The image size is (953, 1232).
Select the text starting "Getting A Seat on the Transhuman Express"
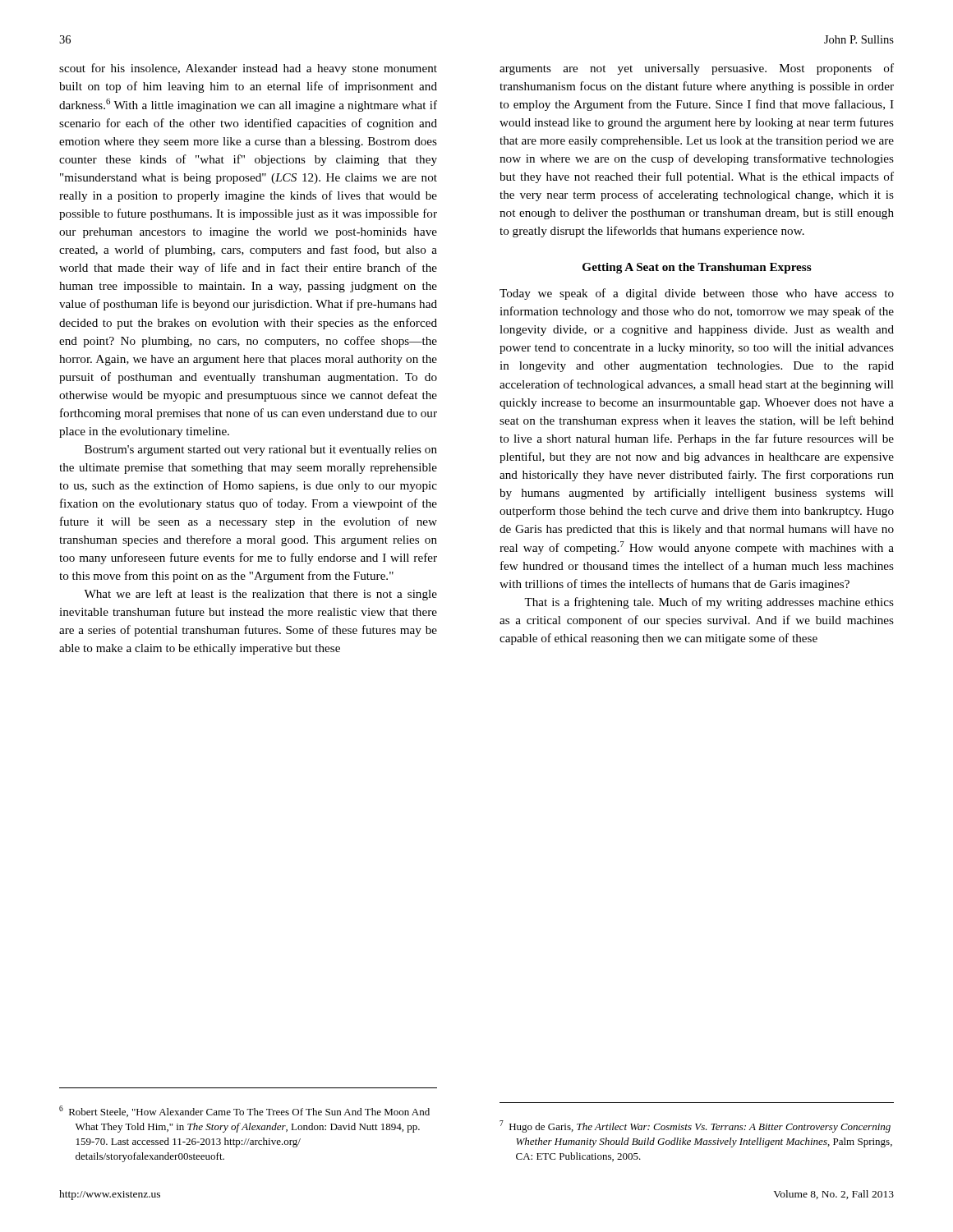(697, 267)
